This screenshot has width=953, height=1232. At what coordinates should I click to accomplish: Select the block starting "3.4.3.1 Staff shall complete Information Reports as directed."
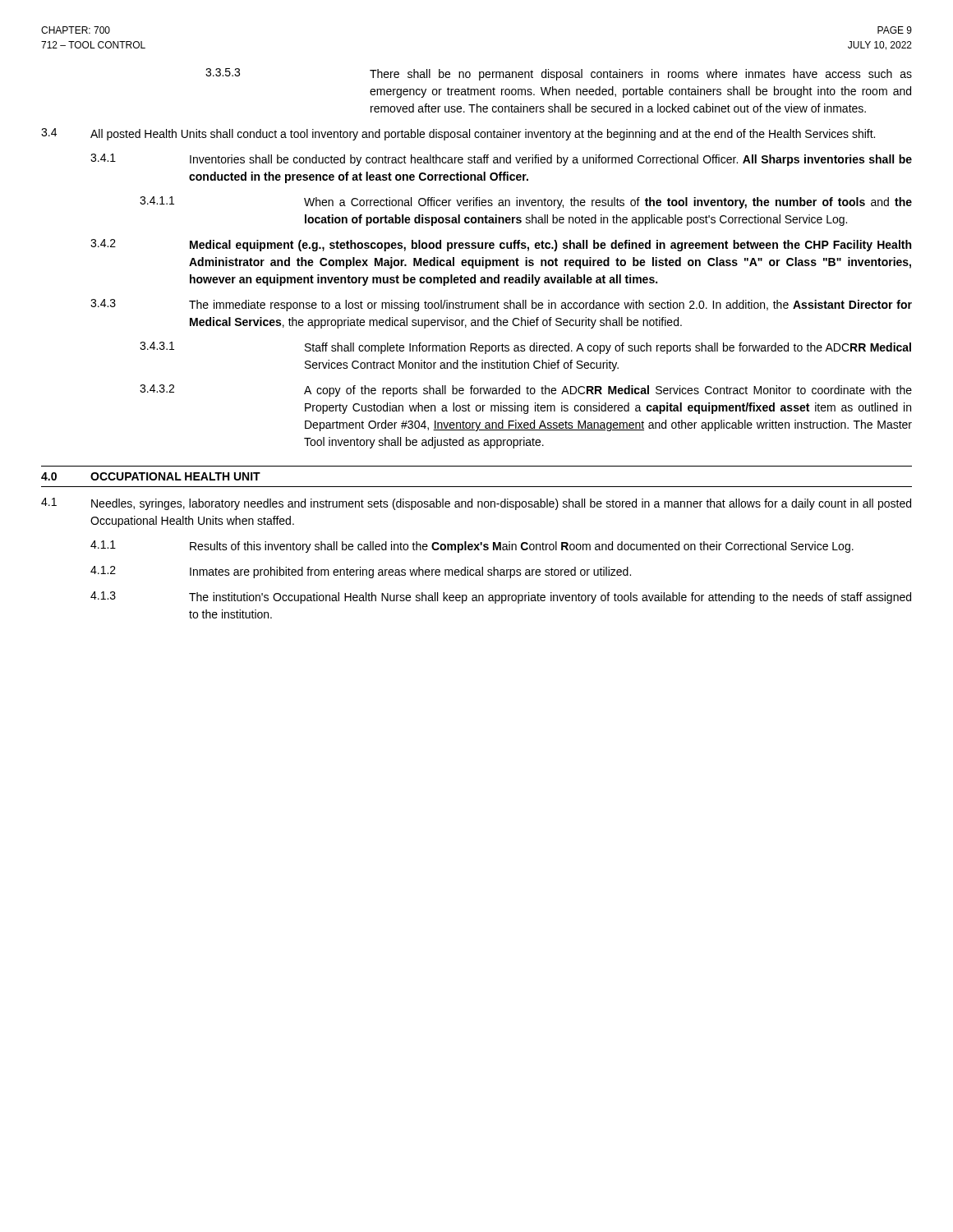[x=476, y=356]
